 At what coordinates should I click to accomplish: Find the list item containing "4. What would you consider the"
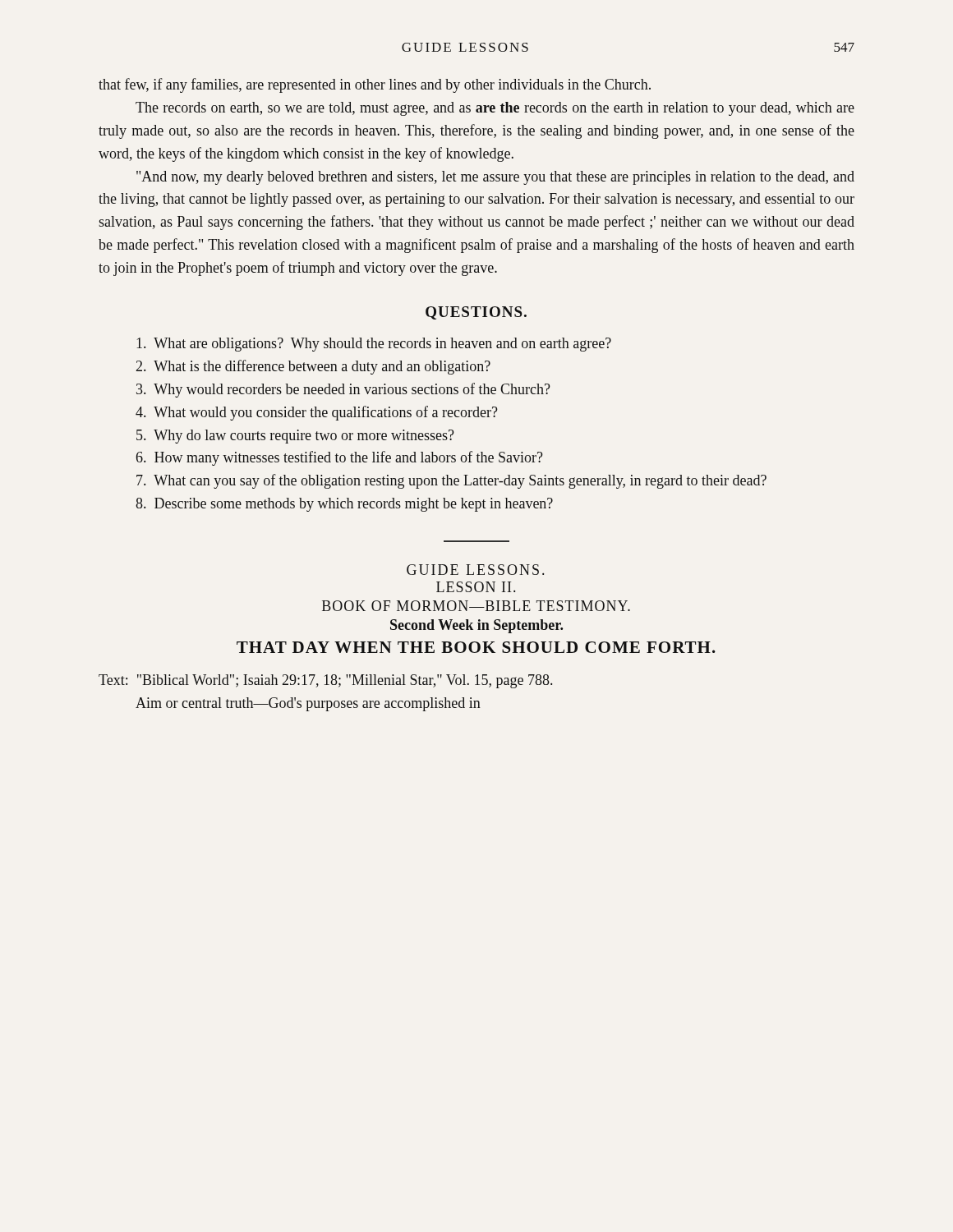pos(317,412)
